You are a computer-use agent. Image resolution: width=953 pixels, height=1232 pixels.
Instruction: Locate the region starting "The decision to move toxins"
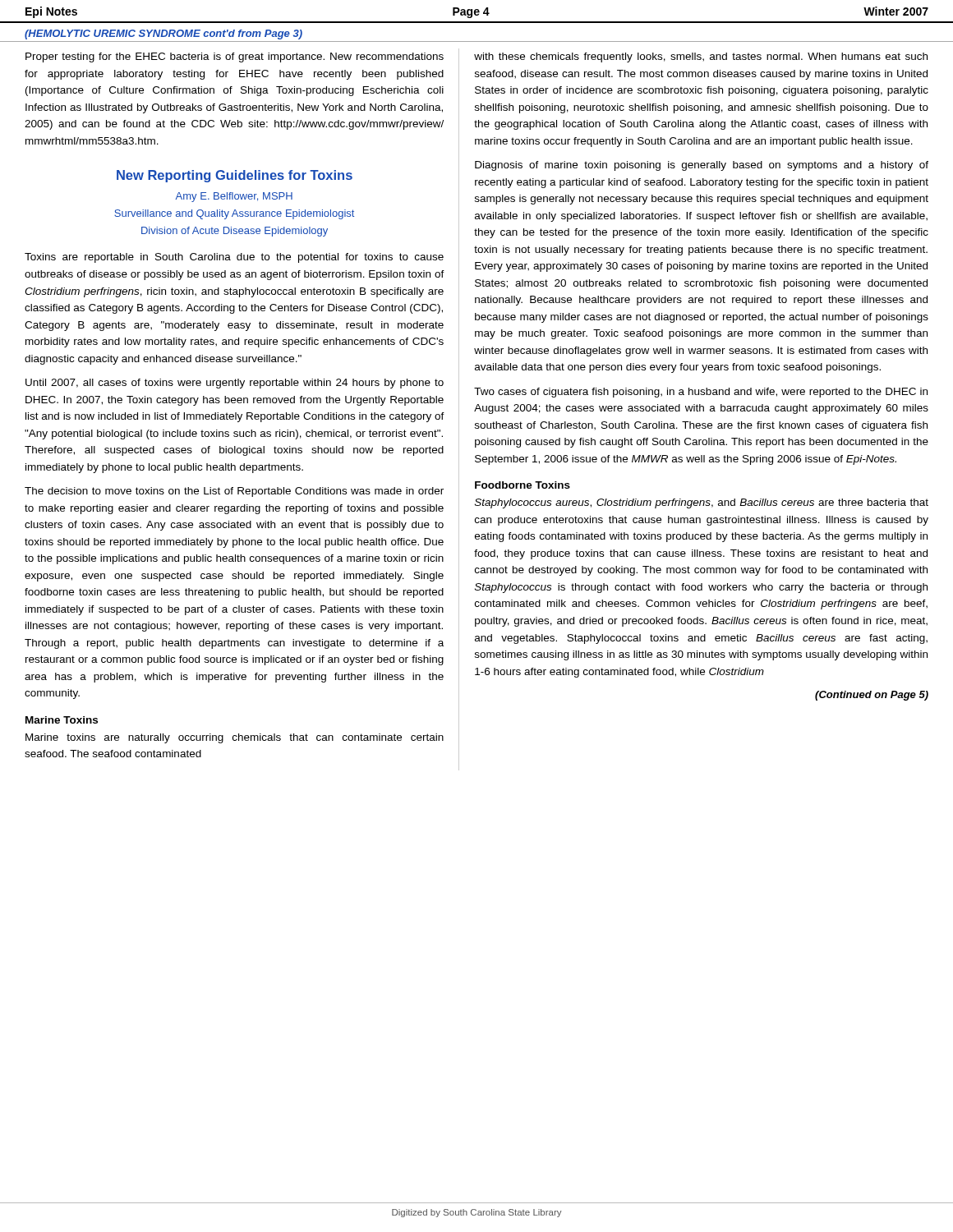pyautogui.click(x=234, y=593)
